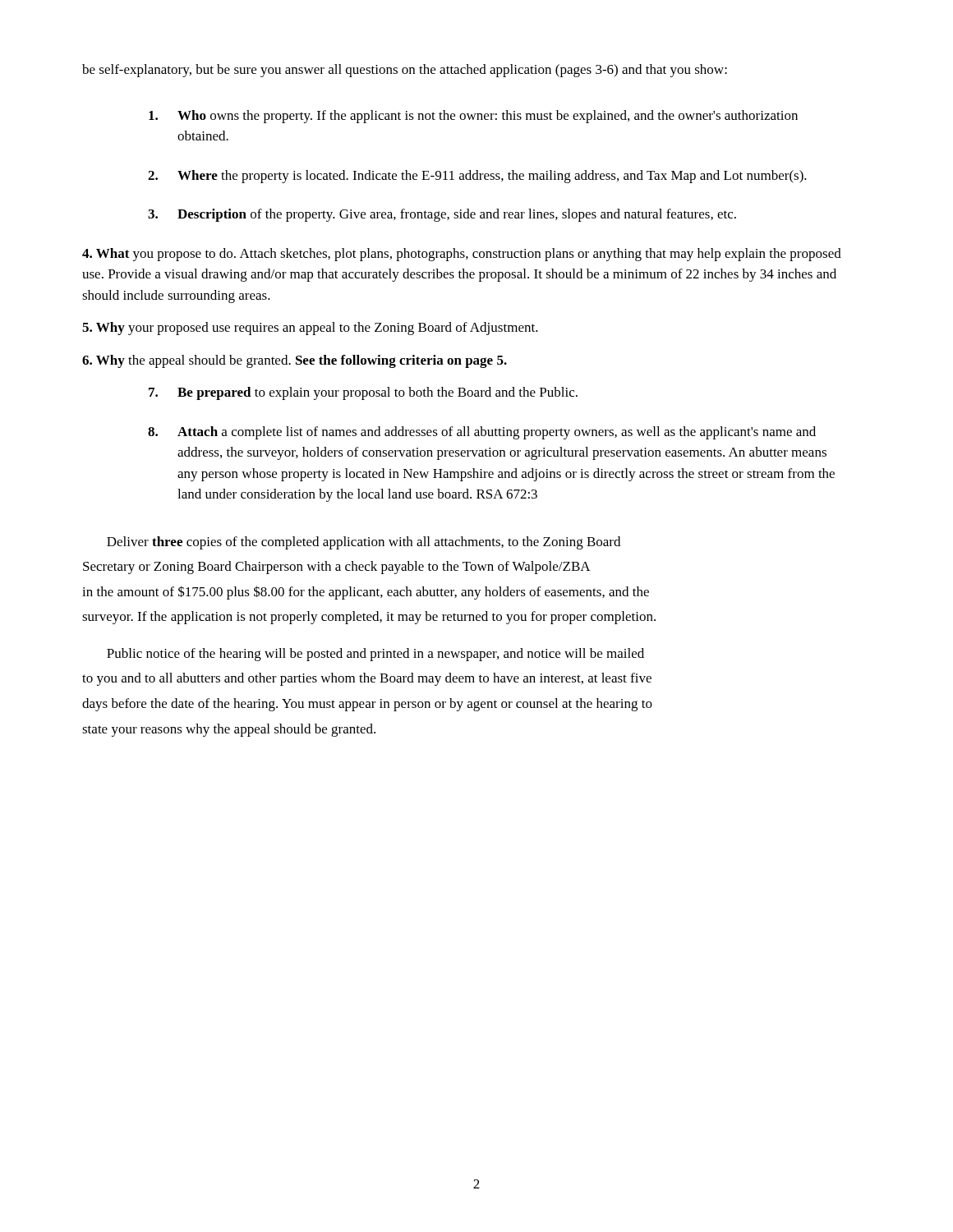
Task: Point to the block starting "Why your proposed use requires an appeal to"
Action: pyautogui.click(x=310, y=327)
